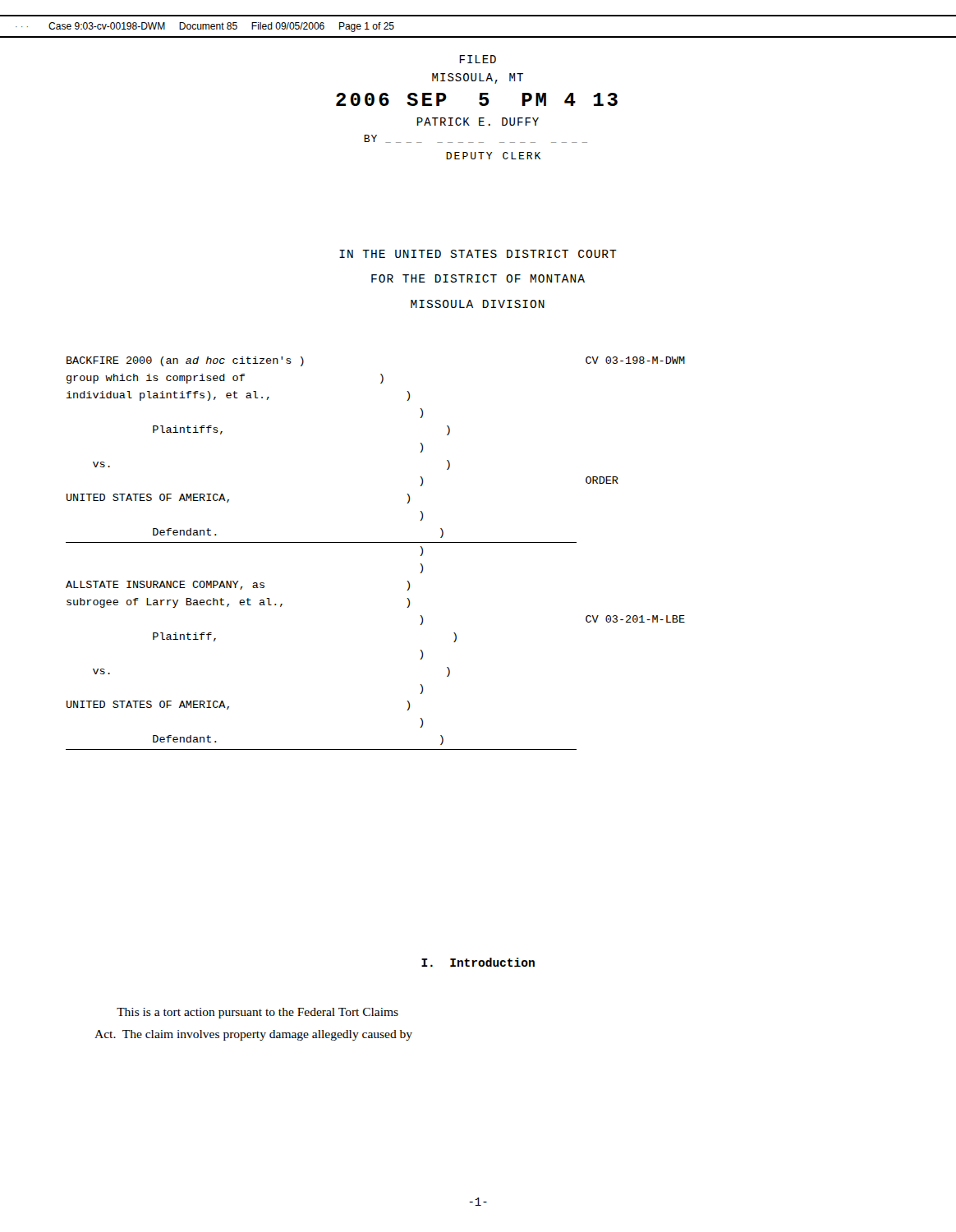Point to the block beginning "IN THE UNITED"
Viewport: 956px width, 1232px height.
click(478, 280)
